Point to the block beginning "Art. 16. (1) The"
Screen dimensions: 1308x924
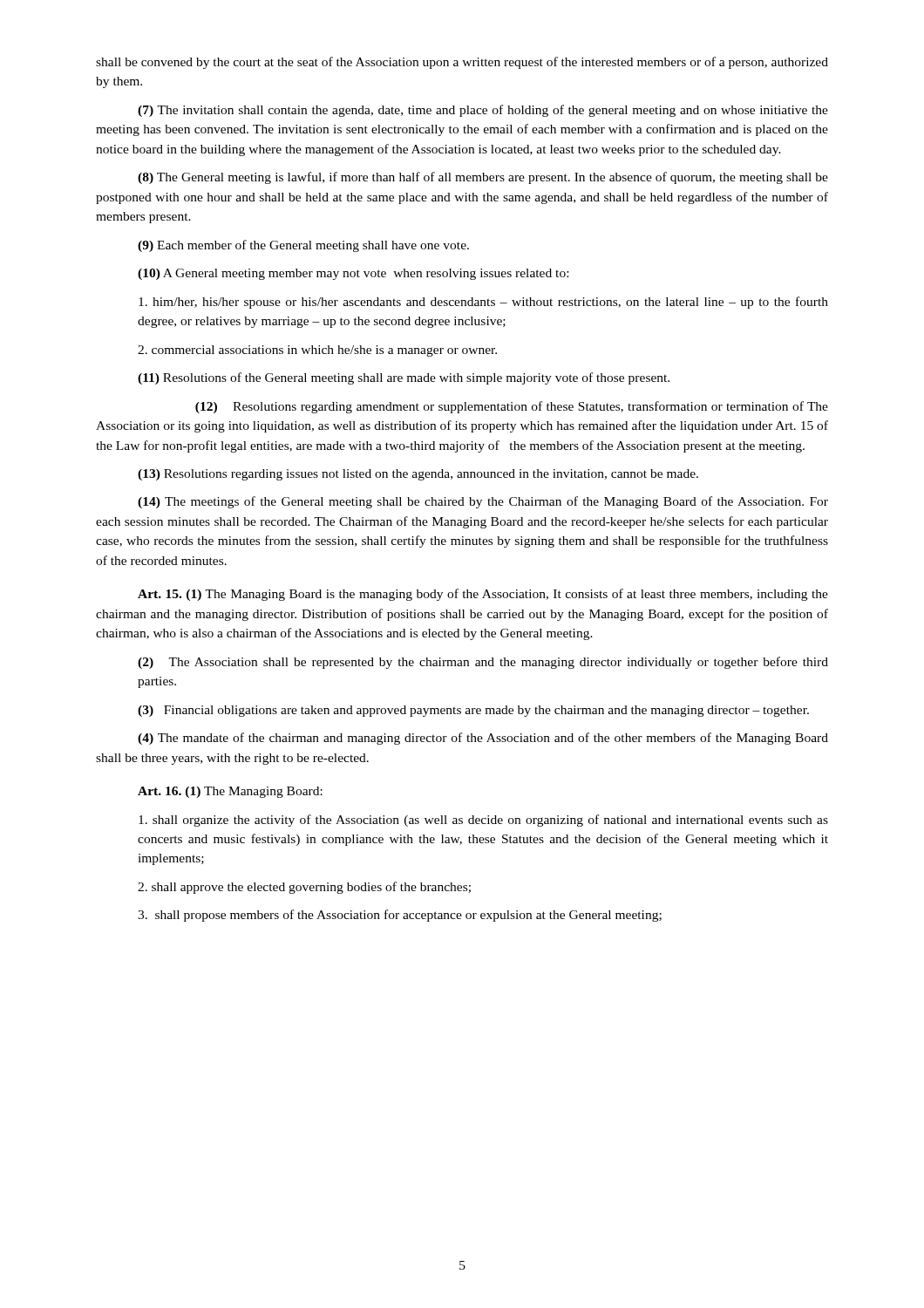click(x=230, y=792)
